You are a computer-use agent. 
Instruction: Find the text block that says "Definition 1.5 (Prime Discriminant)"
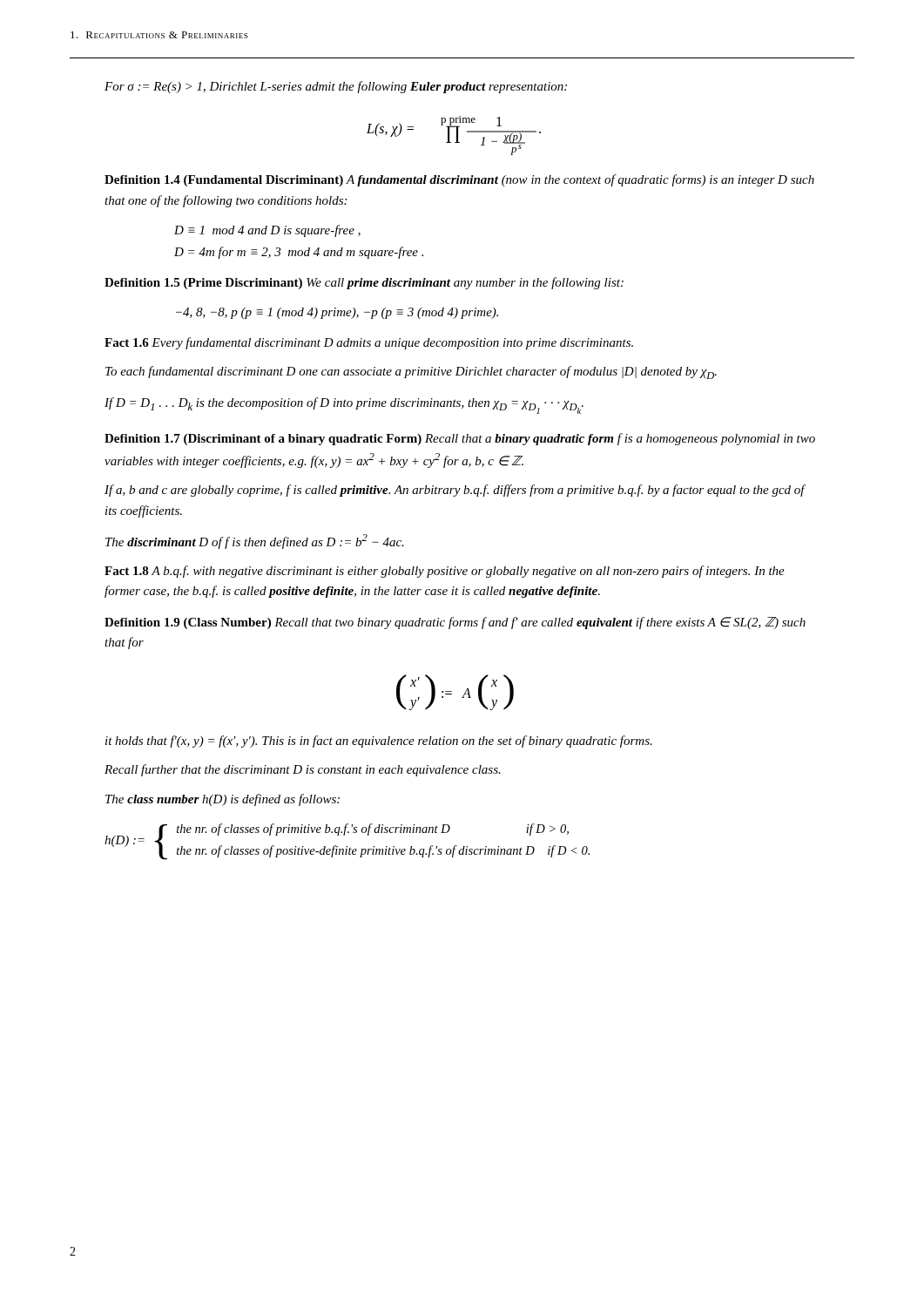pyautogui.click(x=462, y=283)
